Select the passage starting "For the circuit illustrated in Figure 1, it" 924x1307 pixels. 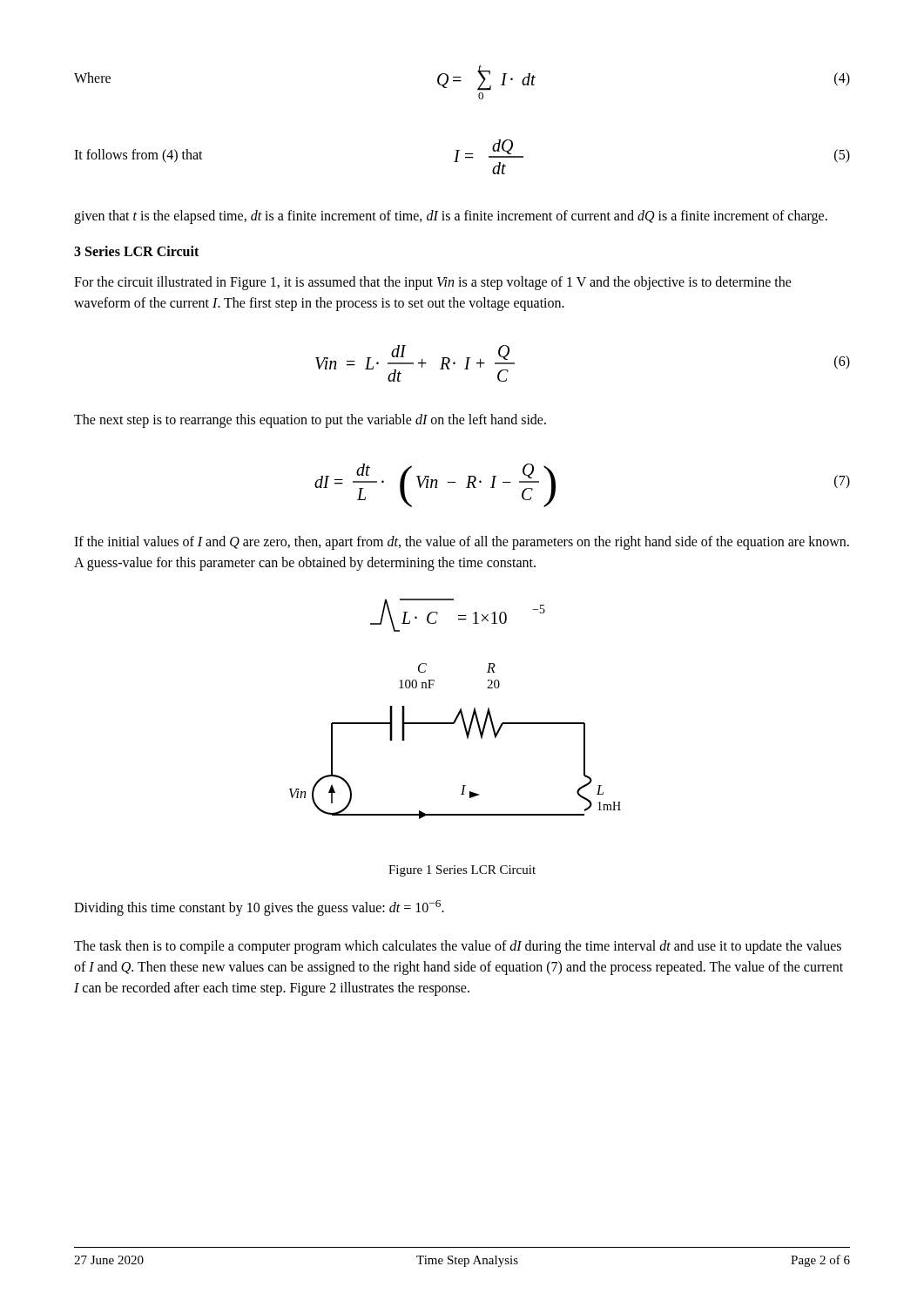coord(433,292)
